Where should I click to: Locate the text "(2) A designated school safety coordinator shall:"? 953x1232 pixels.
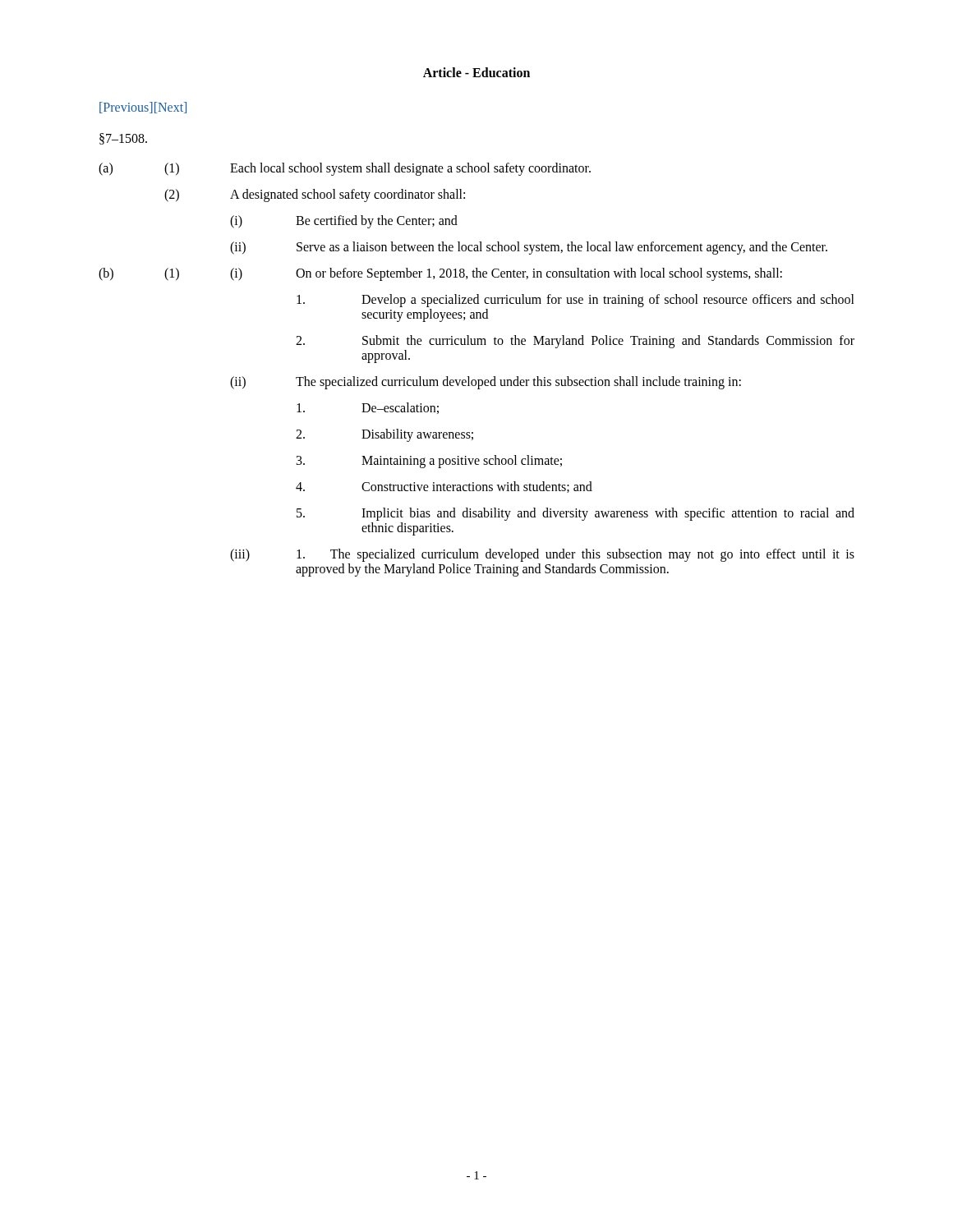click(315, 195)
